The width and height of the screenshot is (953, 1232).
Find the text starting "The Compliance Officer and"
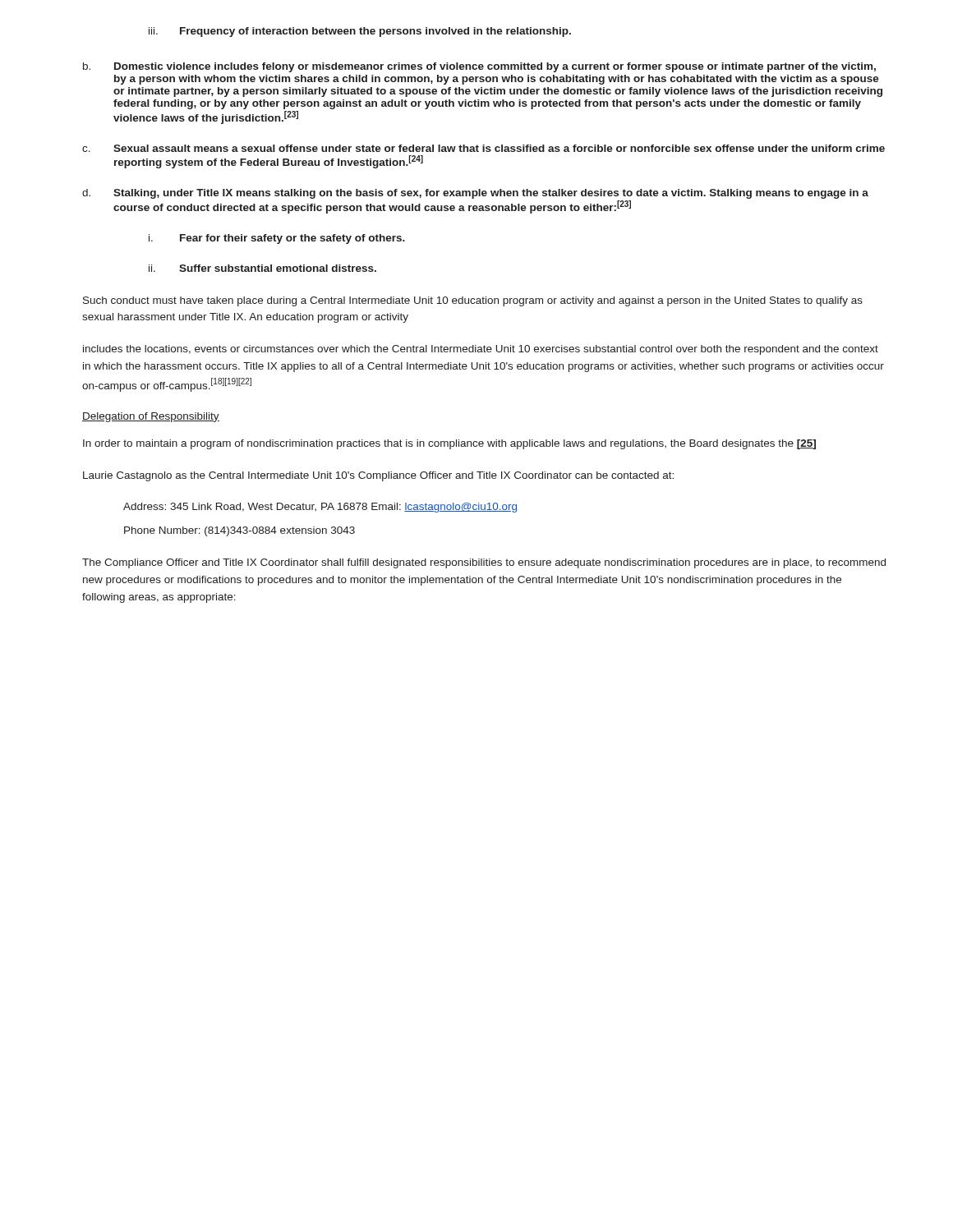coord(484,580)
